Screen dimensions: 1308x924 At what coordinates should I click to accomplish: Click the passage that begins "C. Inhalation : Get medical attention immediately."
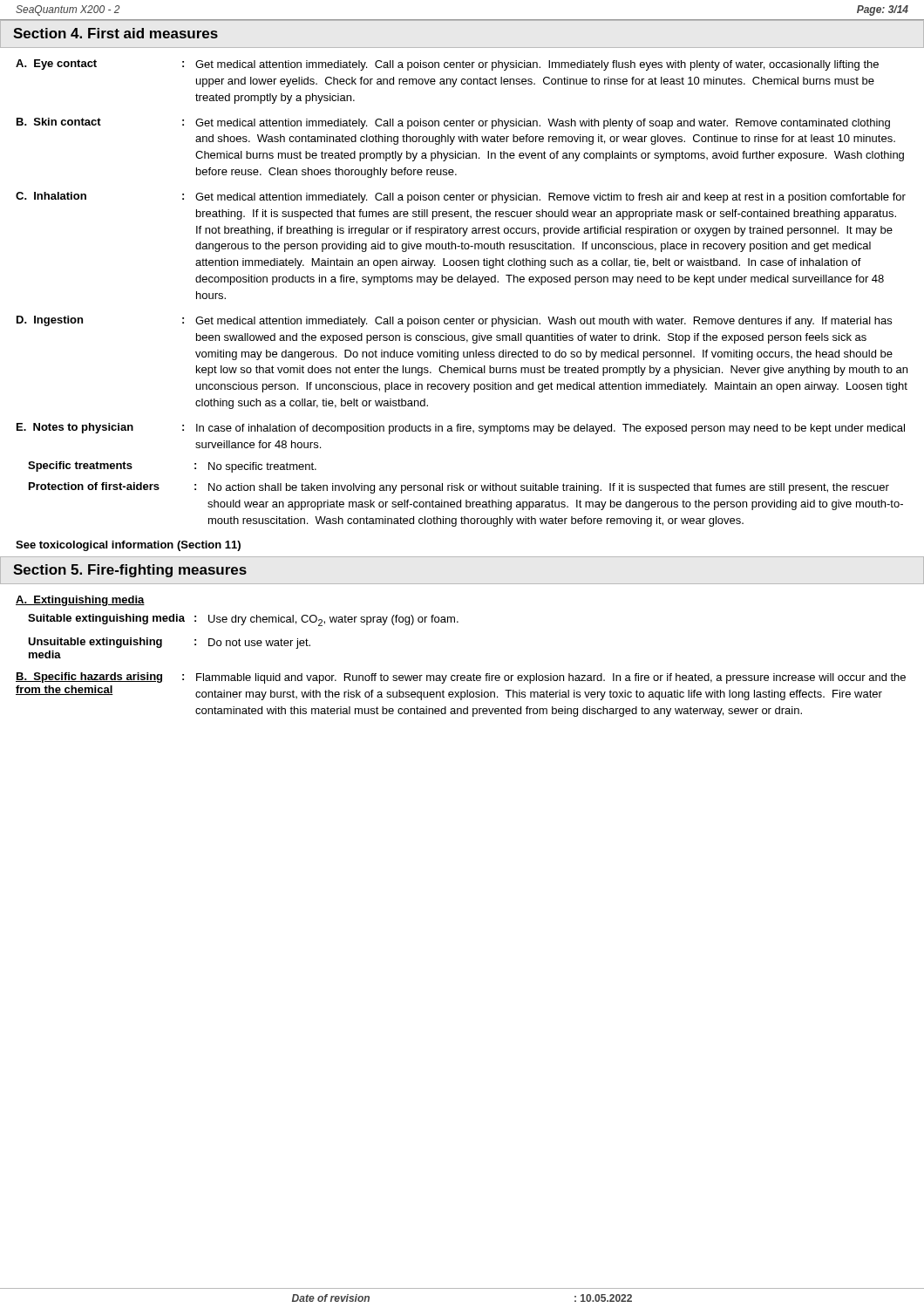point(462,247)
